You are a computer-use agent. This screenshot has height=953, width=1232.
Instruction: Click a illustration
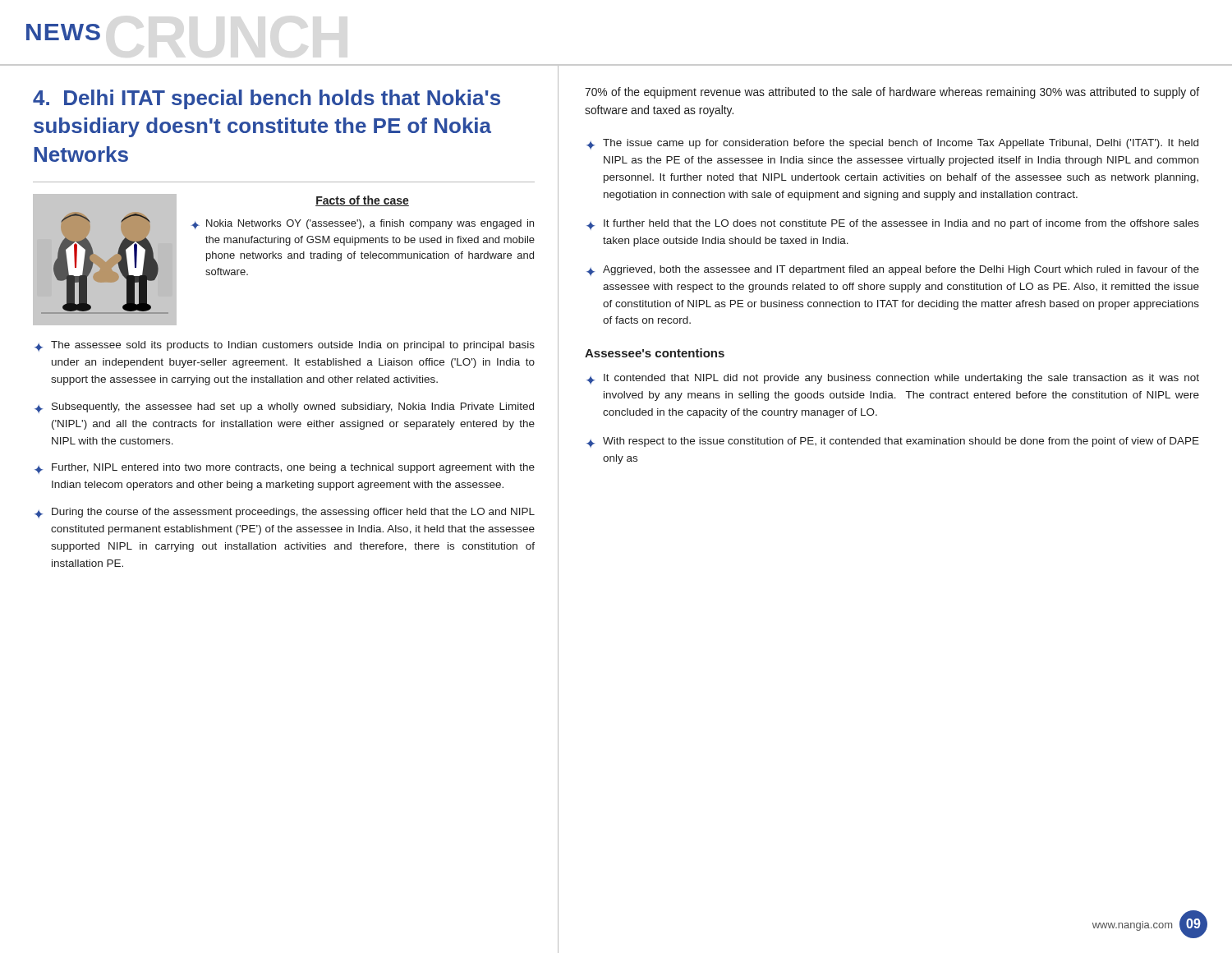(x=105, y=260)
